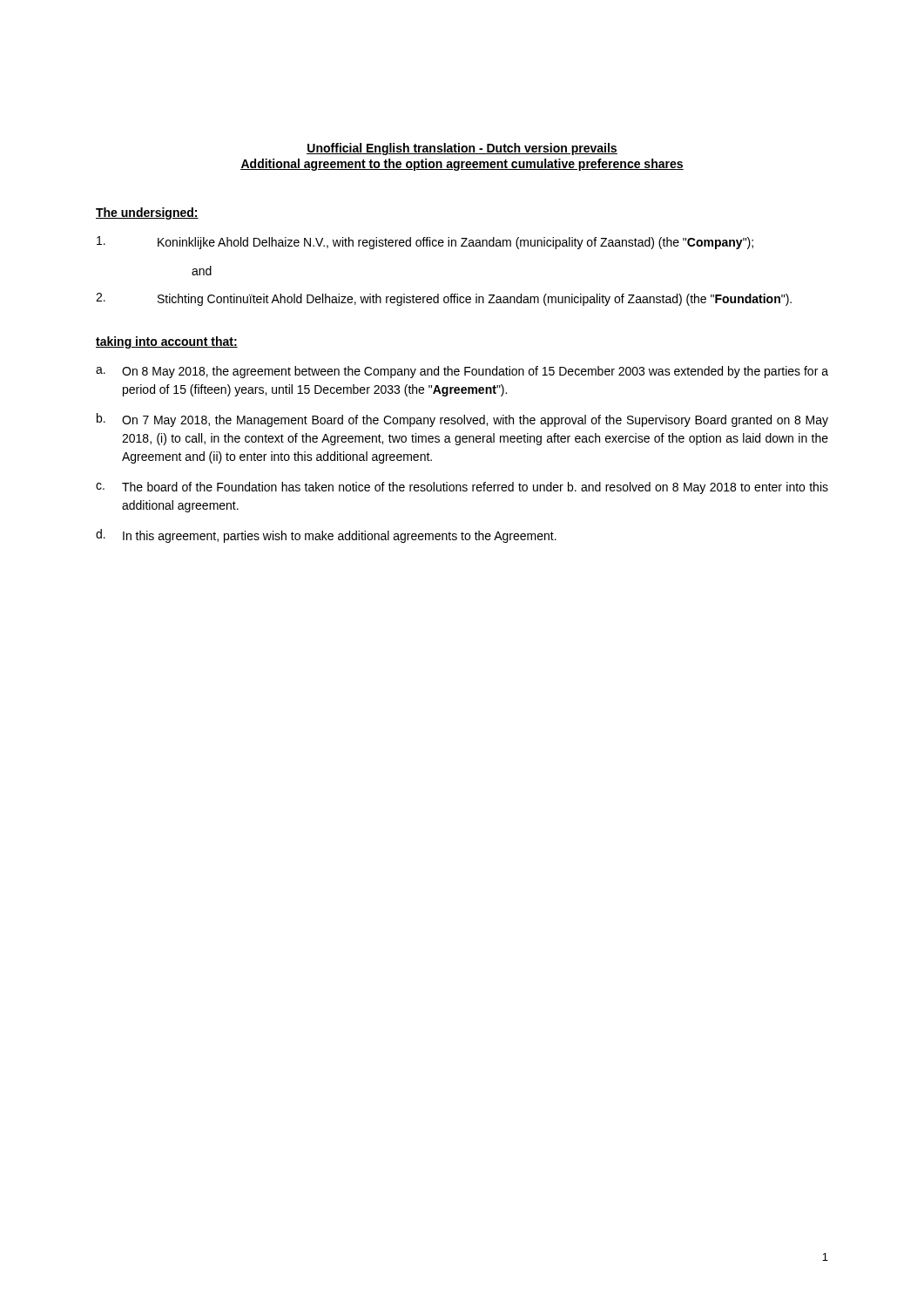Select the list item containing "Koninklijke Ahold Delhaize N.V.,"
The image size is (924, 1307).
tap(462, 243)
